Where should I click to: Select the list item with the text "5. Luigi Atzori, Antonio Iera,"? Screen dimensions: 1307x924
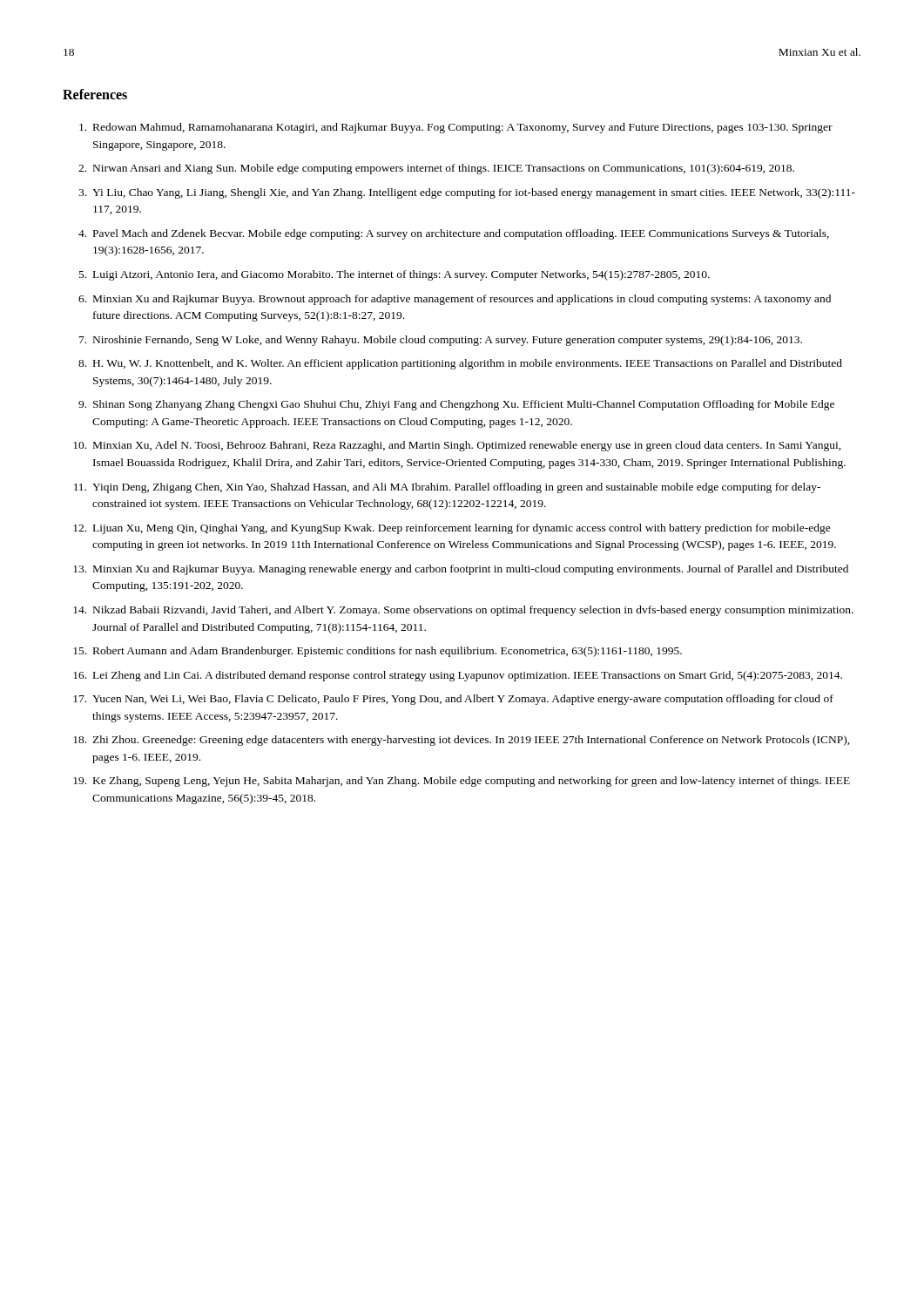(x=462, y=274)
